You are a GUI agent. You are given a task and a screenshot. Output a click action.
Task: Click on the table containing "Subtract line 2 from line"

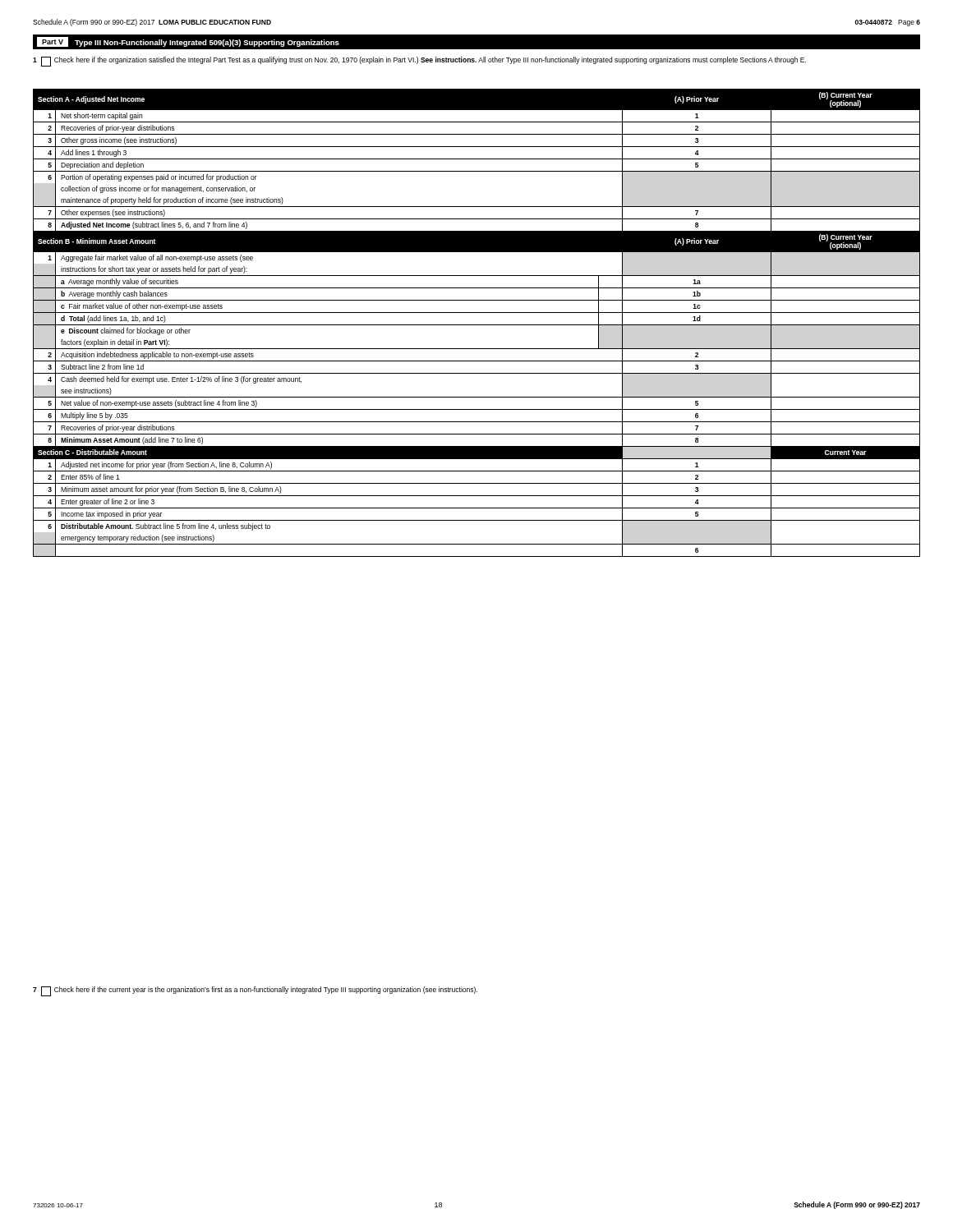point(476,323)
